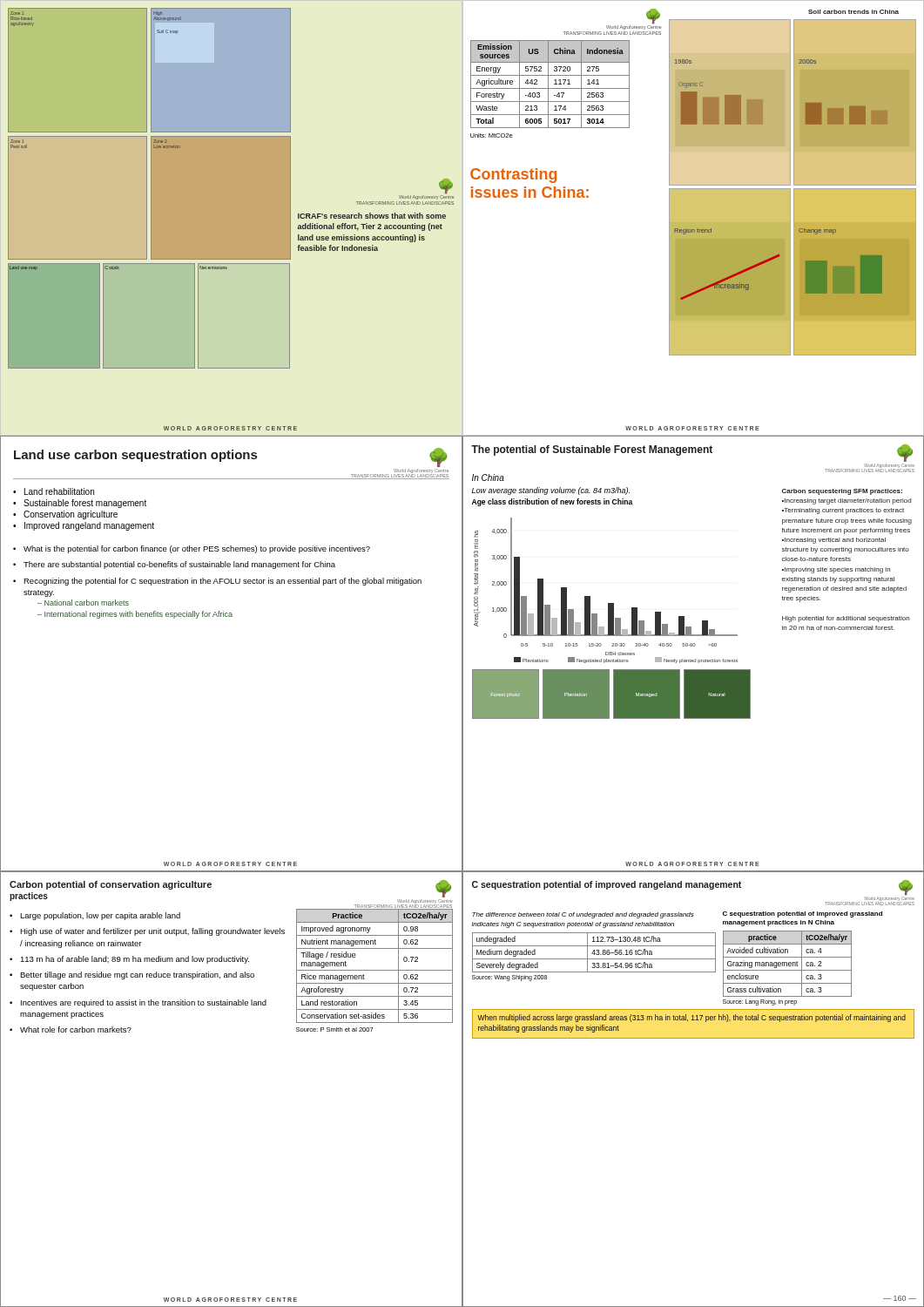Click the passage that begins "Incentives are required to assist in"
This screenshot has width=924, height=1307.
coord(143,1008)
